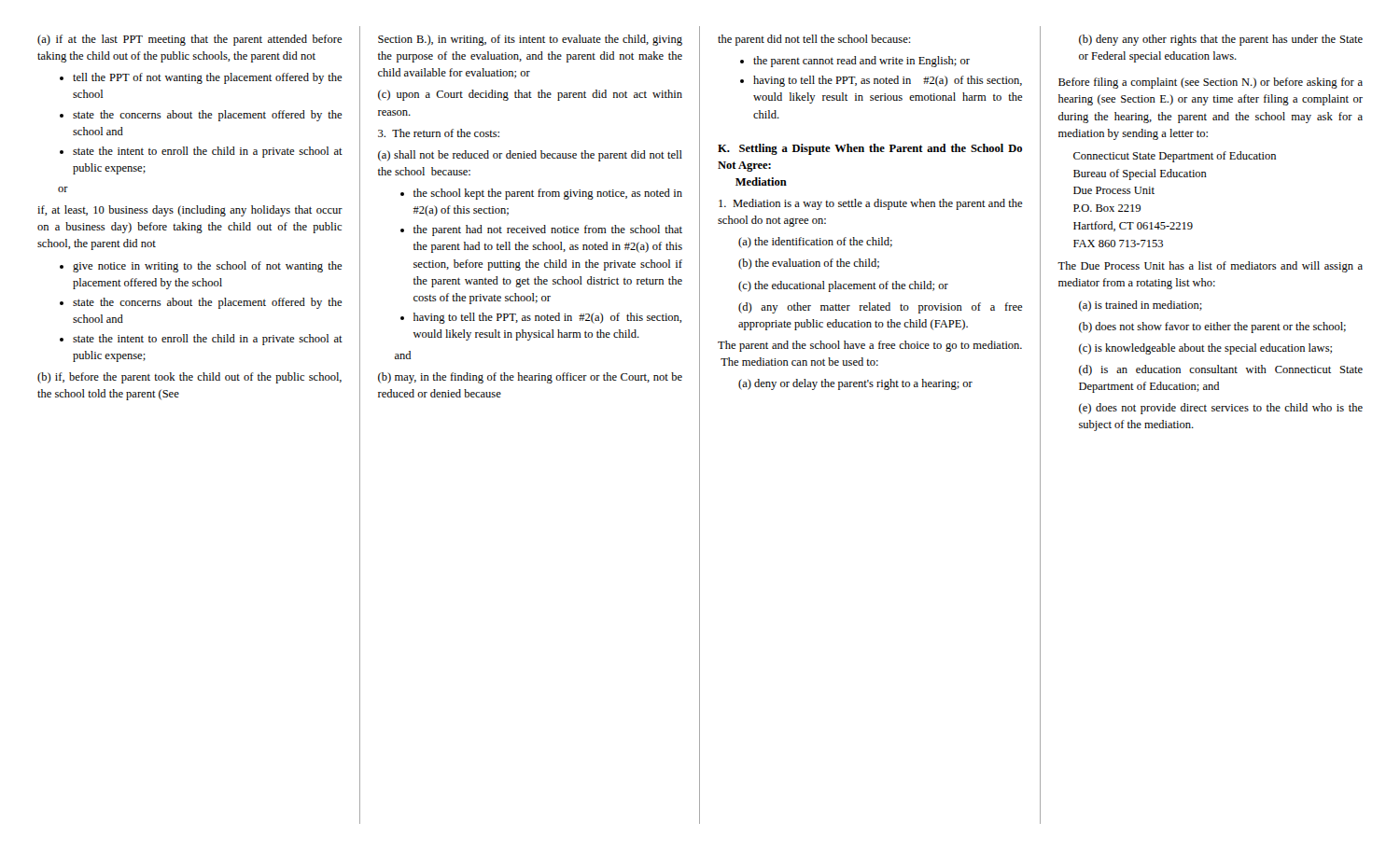Find the text block starting "(b) may, in the finding of"
The image size is (1400, 850).
(530, 386)
